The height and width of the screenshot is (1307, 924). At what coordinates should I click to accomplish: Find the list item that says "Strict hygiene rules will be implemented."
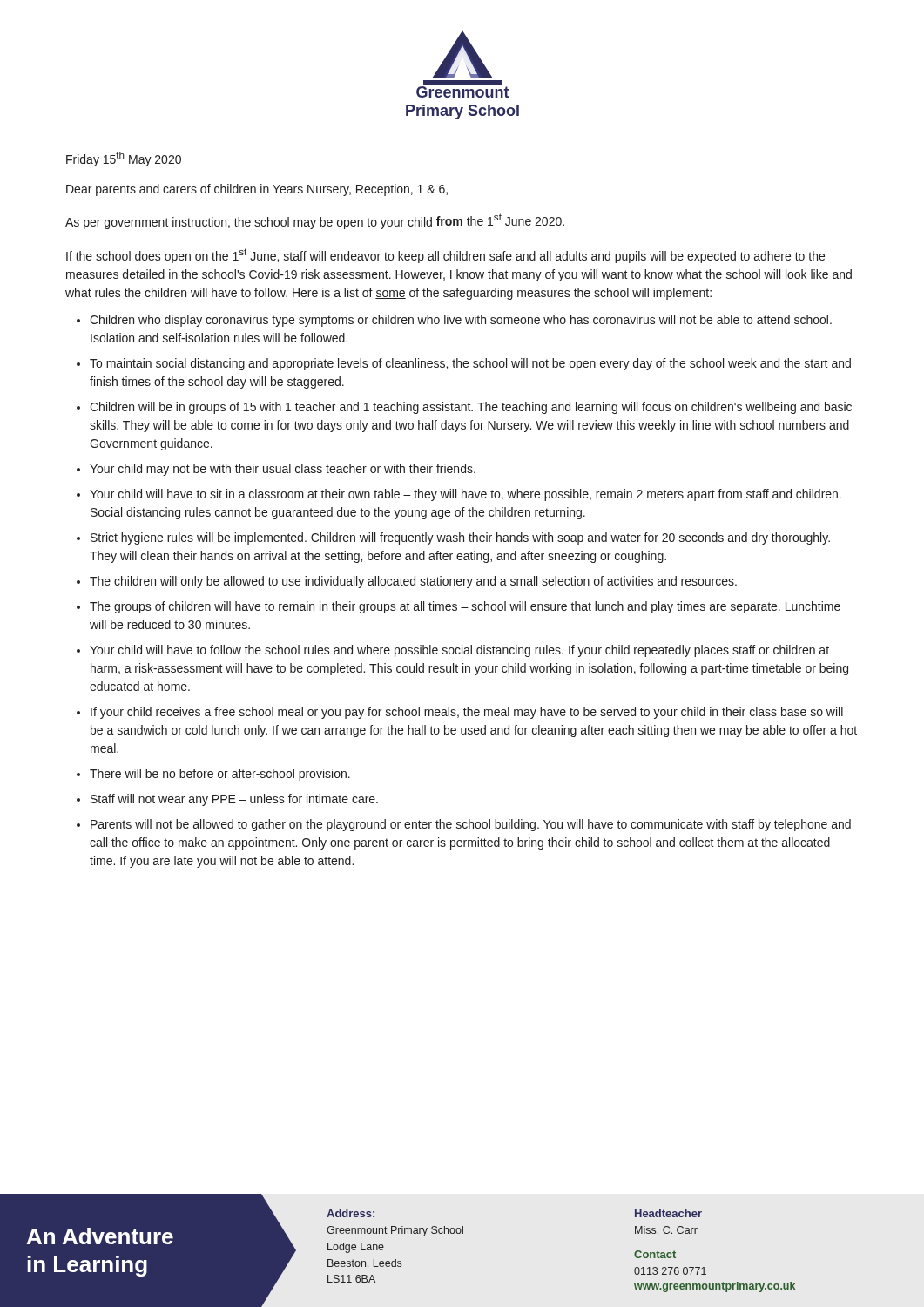tap(460, 547)
